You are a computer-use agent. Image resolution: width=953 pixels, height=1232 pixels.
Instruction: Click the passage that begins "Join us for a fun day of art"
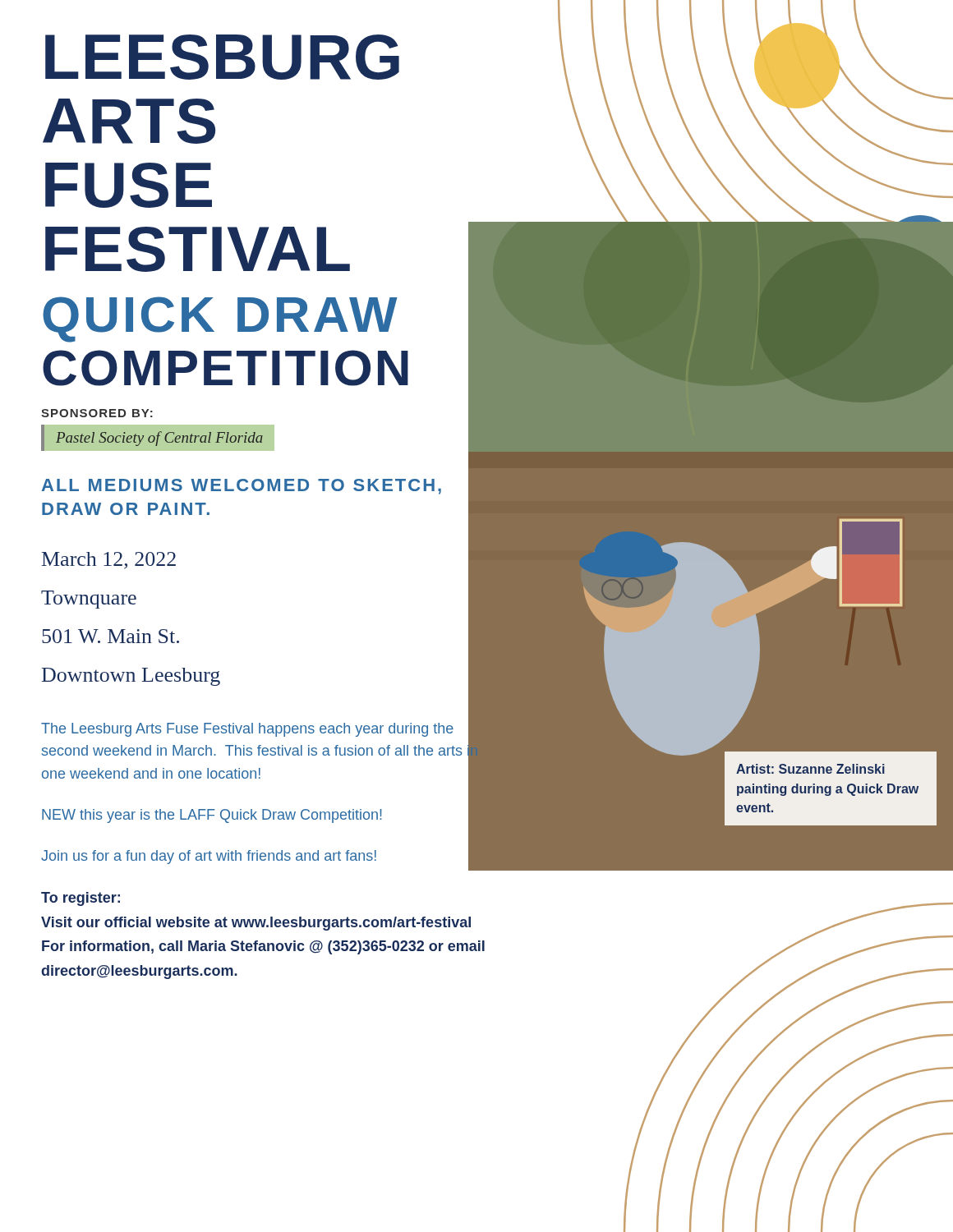pyautogui.click(x=271, y=857)
